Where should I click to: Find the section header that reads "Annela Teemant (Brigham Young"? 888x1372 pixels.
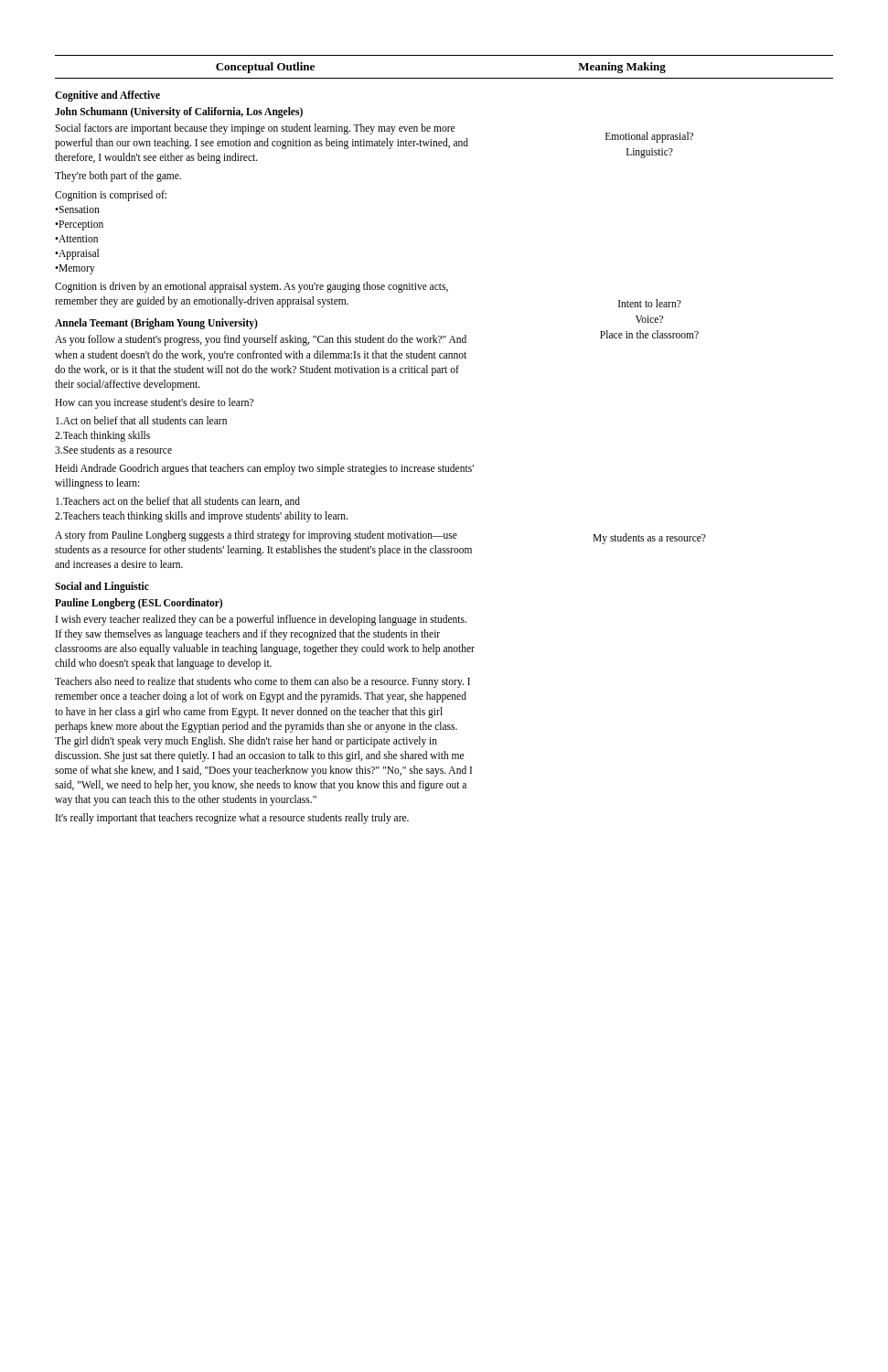click(x=156, y=323)
